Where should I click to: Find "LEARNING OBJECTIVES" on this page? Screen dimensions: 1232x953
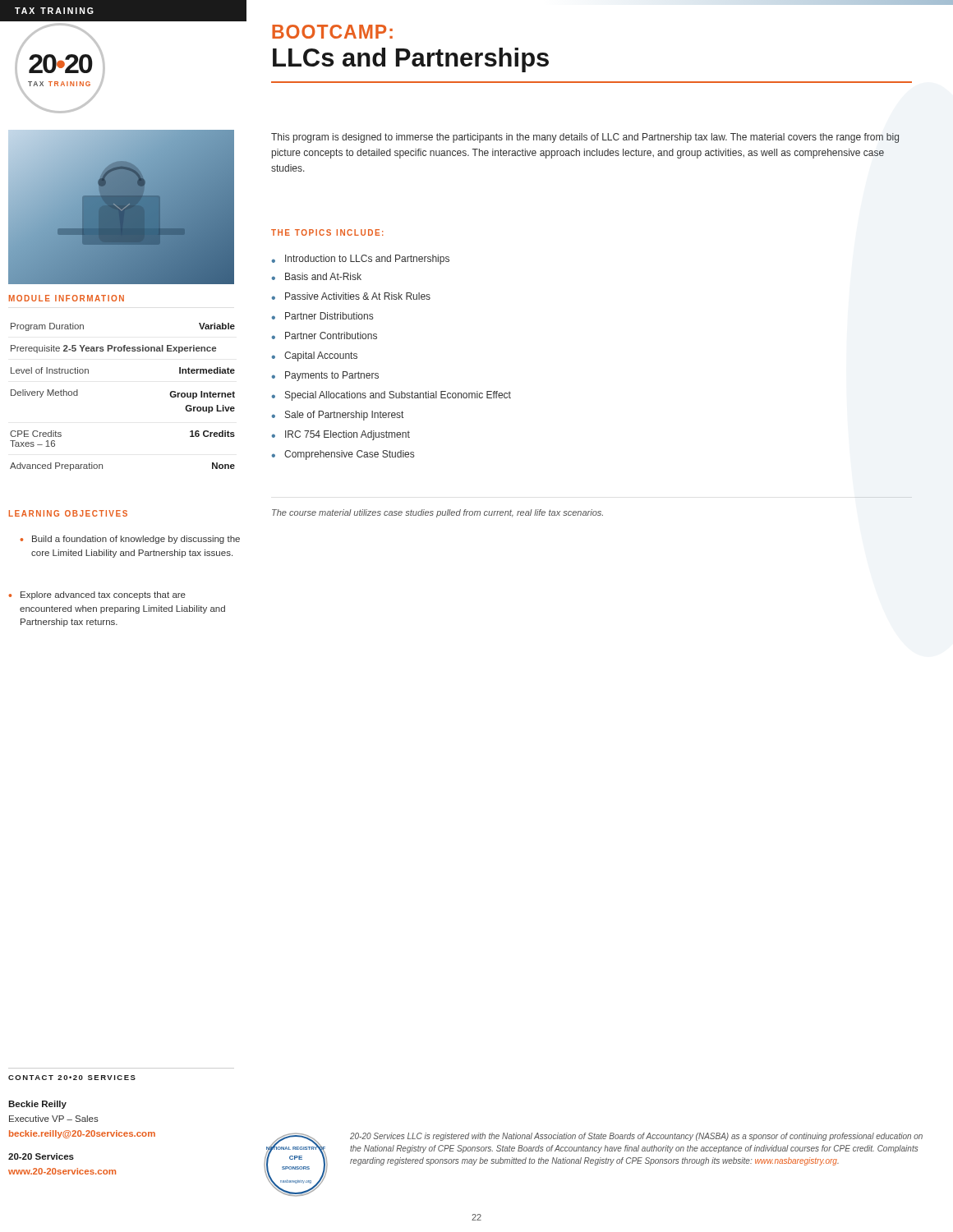121,514
